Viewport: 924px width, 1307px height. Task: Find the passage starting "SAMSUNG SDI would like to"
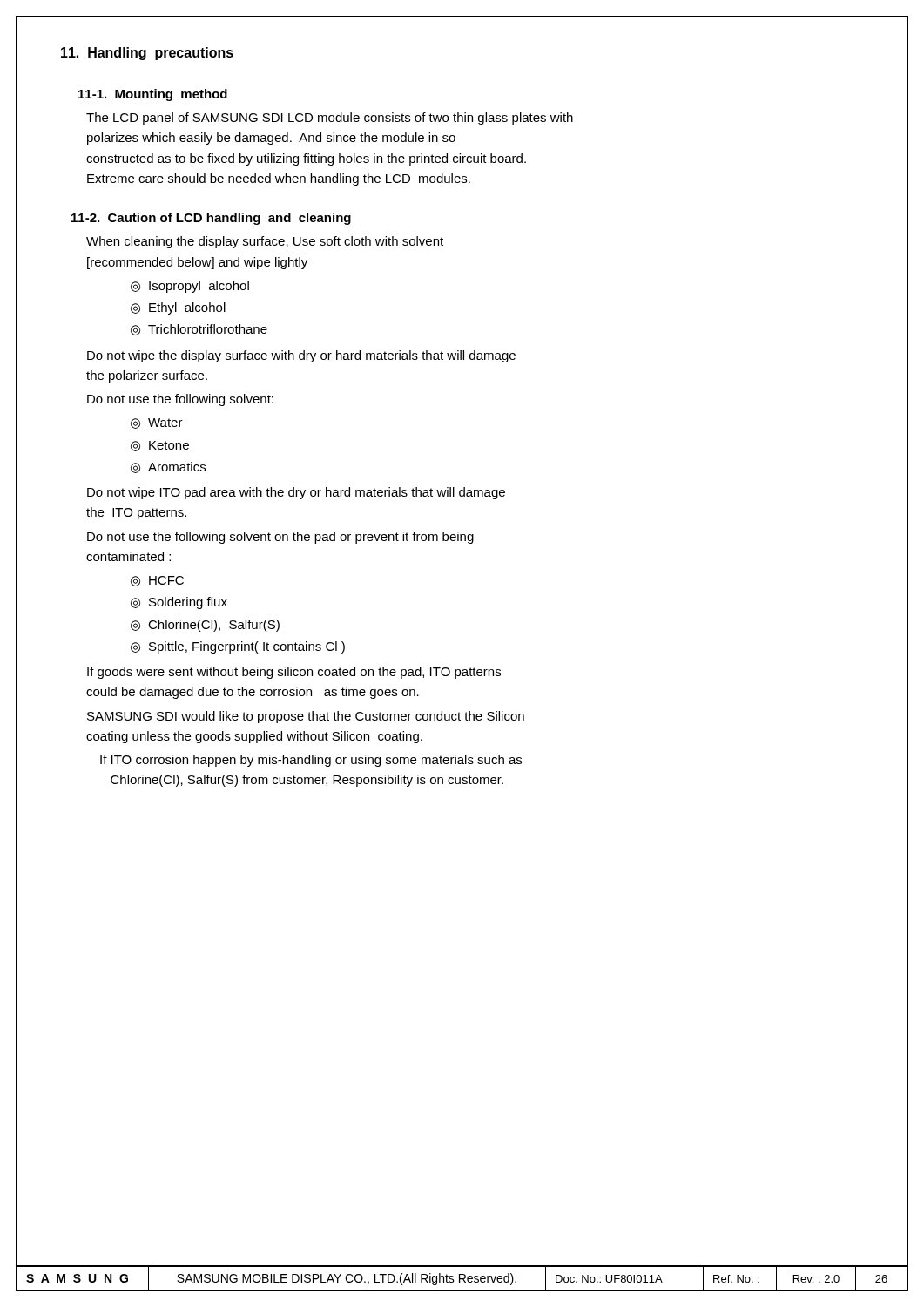tap(305, 726)
